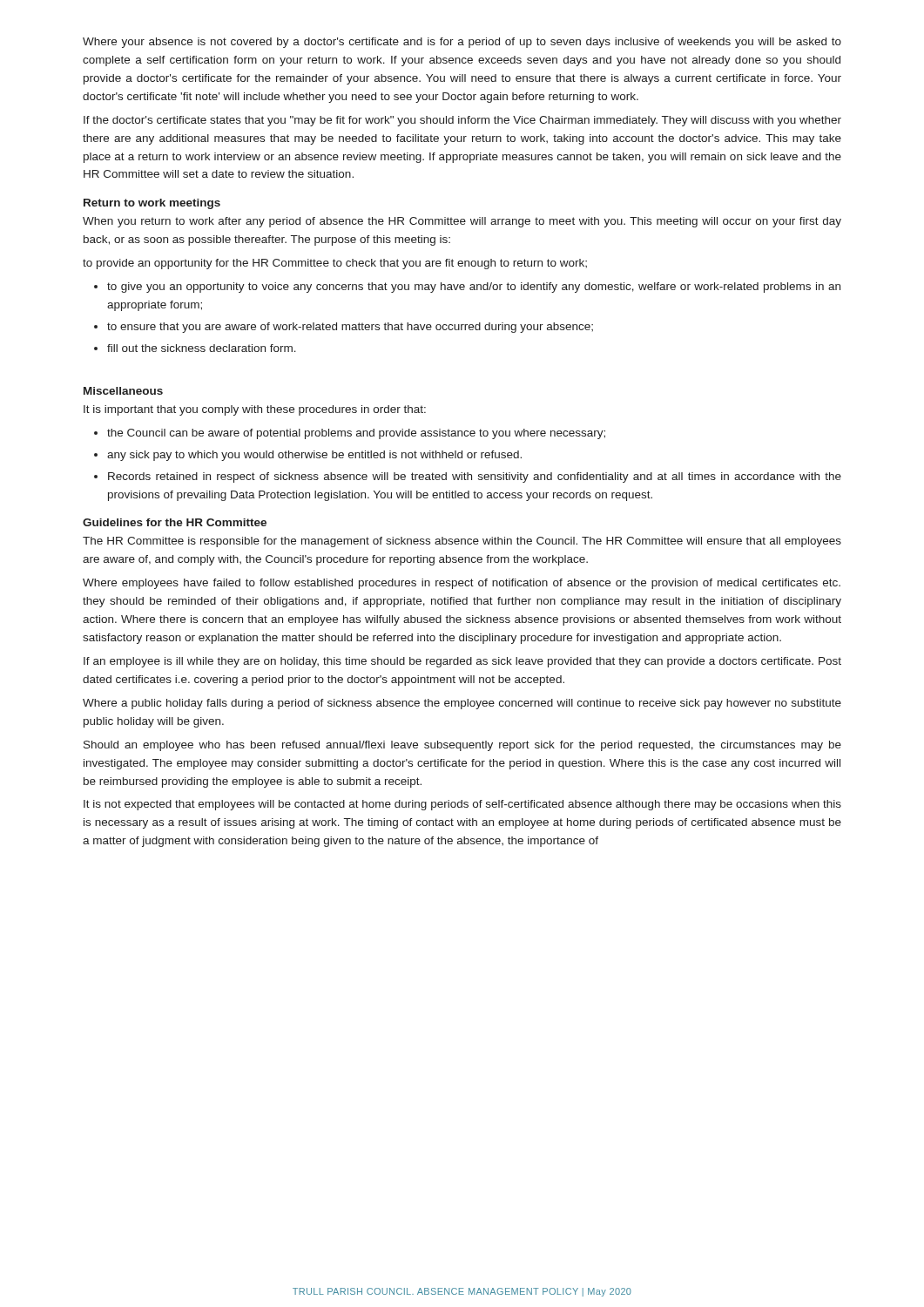Locate the block of text that opens with "Where your absence is not covered"
This screenshot has height=1307, width=924.
tap(462, 109)
